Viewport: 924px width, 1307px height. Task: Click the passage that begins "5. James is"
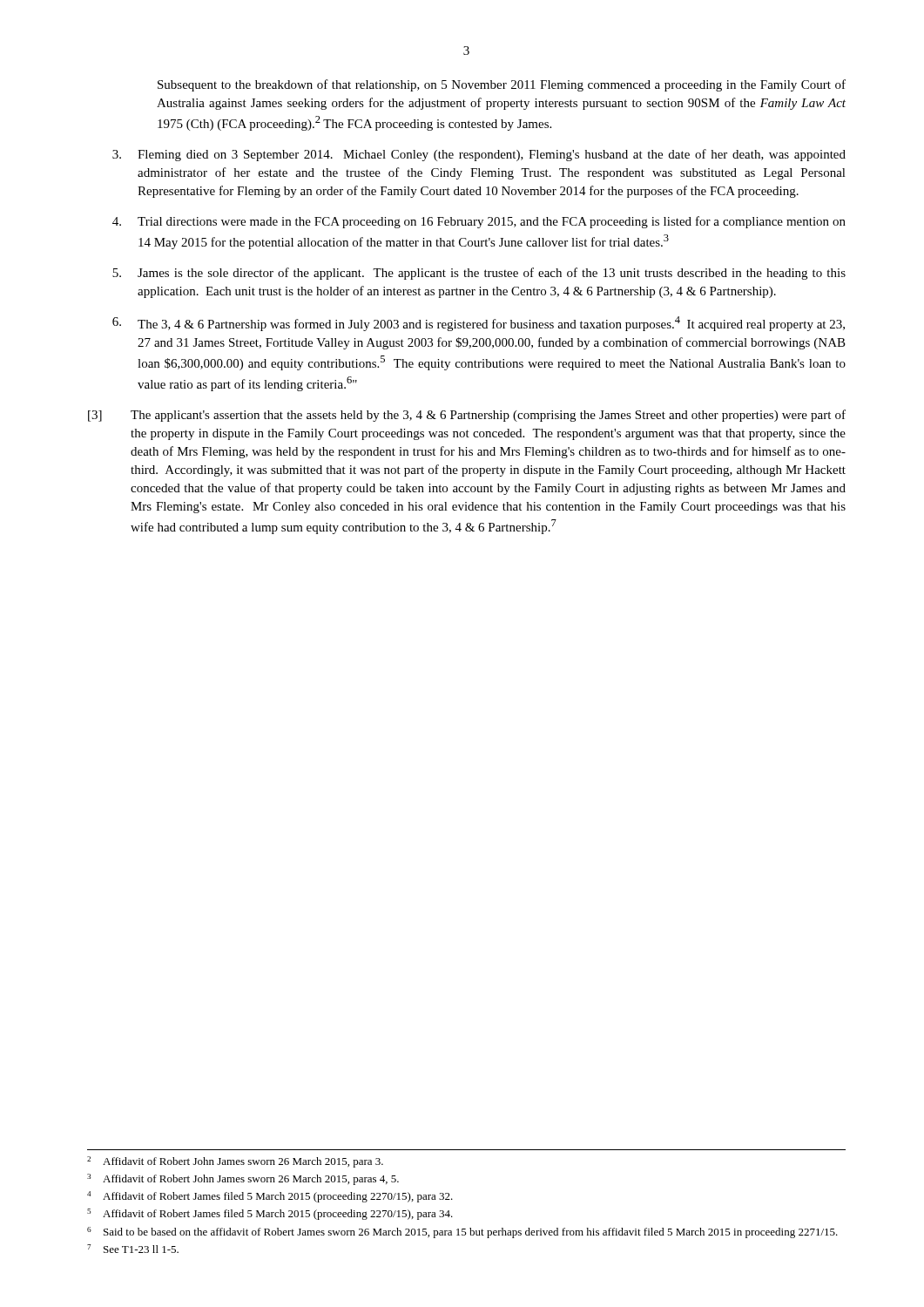[466, 282]
